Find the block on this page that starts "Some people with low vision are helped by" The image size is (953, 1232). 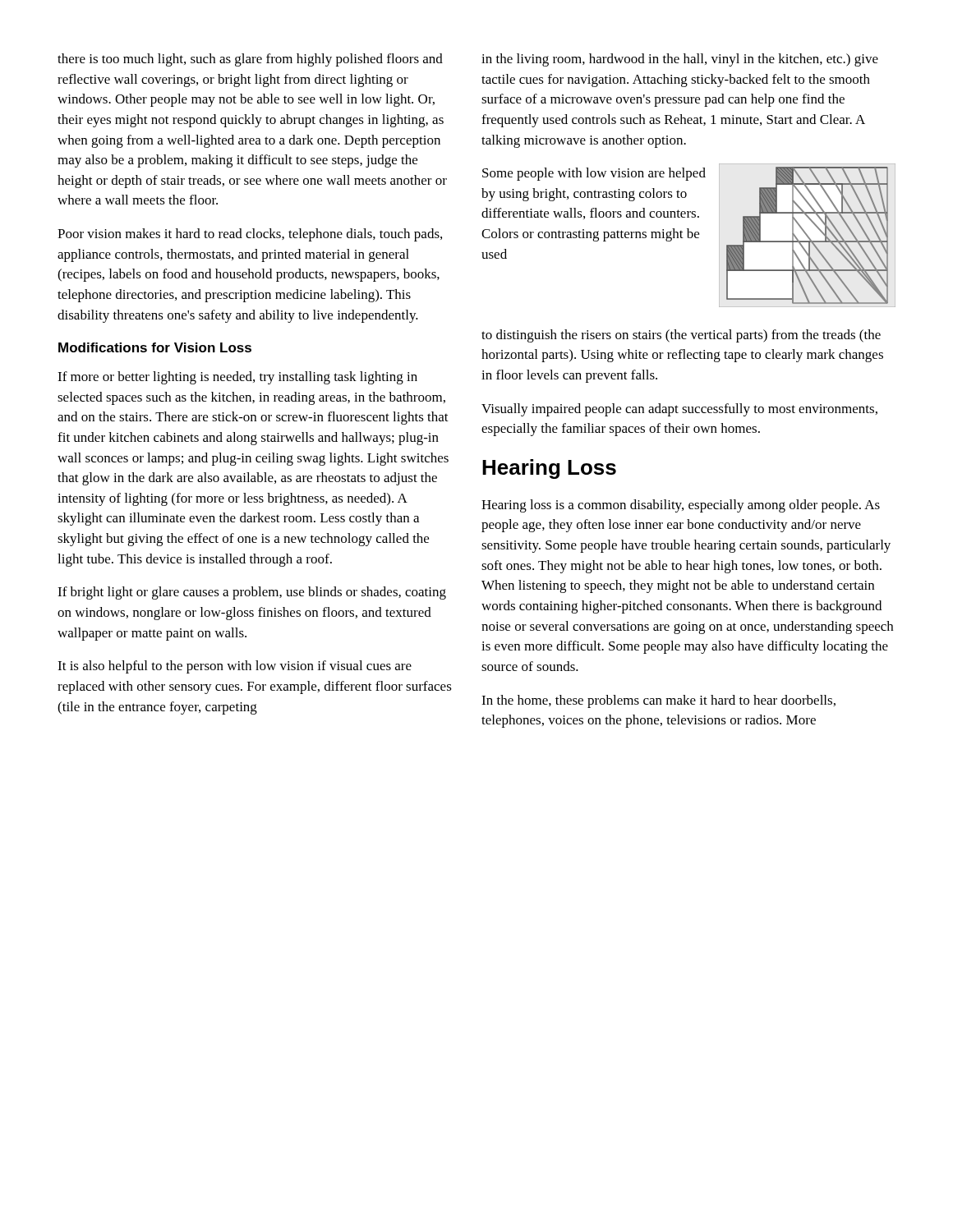click(x=596, y=214)
